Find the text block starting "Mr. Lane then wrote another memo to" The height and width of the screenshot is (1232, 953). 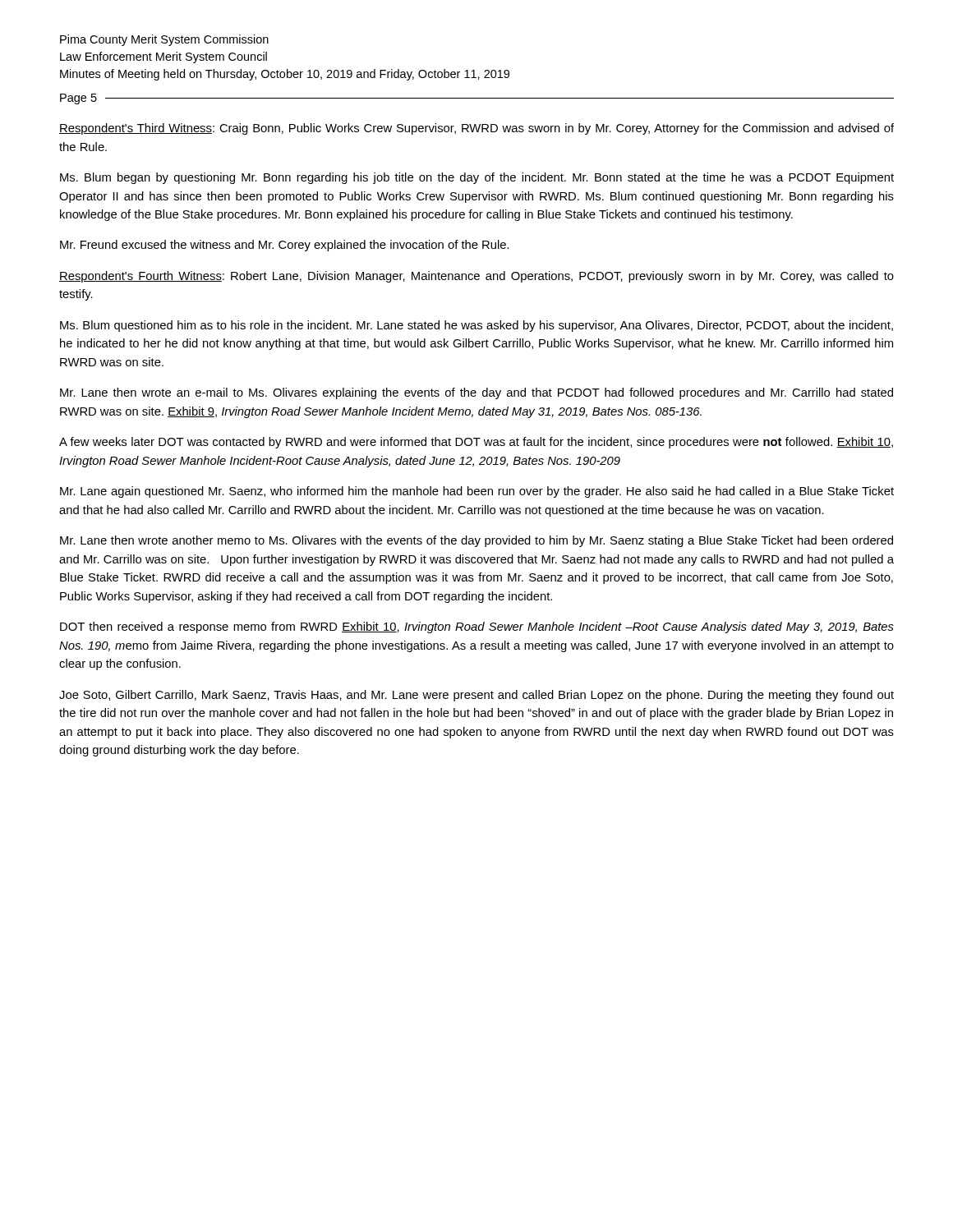pyautogui.click(x=476, y=568)
